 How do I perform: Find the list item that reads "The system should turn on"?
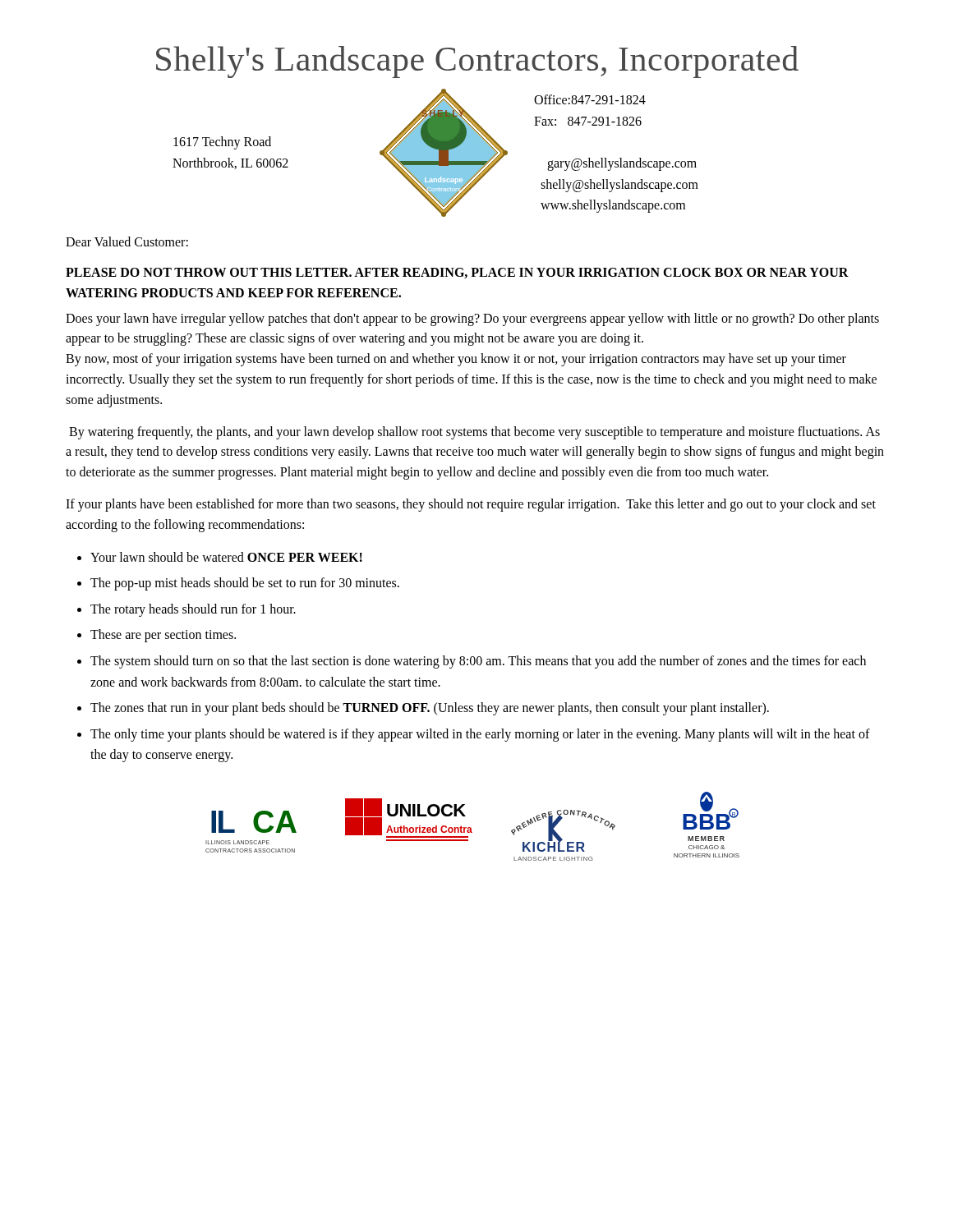[478, 671]
